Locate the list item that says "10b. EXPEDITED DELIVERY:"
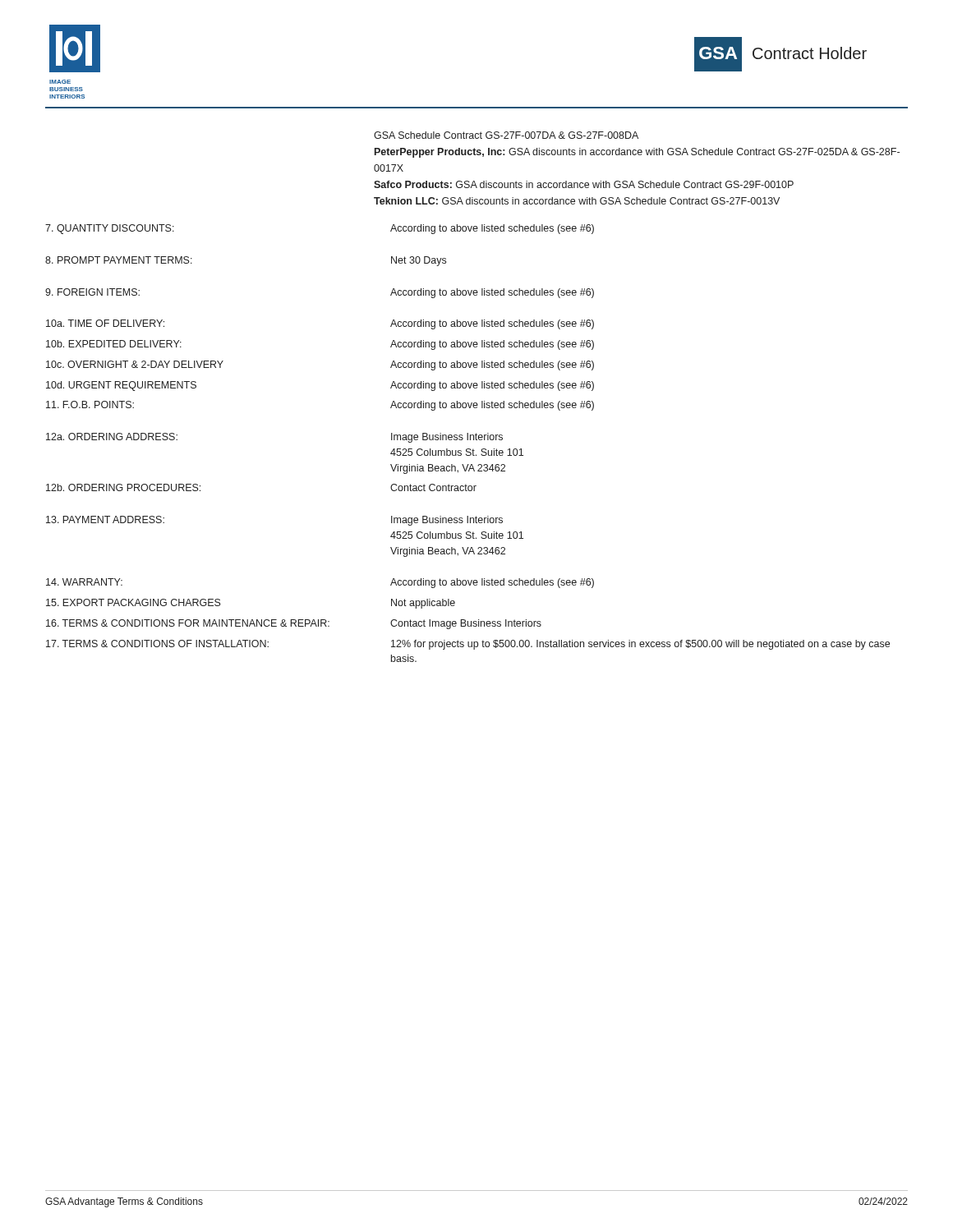This screenshot has height=1232, width=953. coord(114,344)
